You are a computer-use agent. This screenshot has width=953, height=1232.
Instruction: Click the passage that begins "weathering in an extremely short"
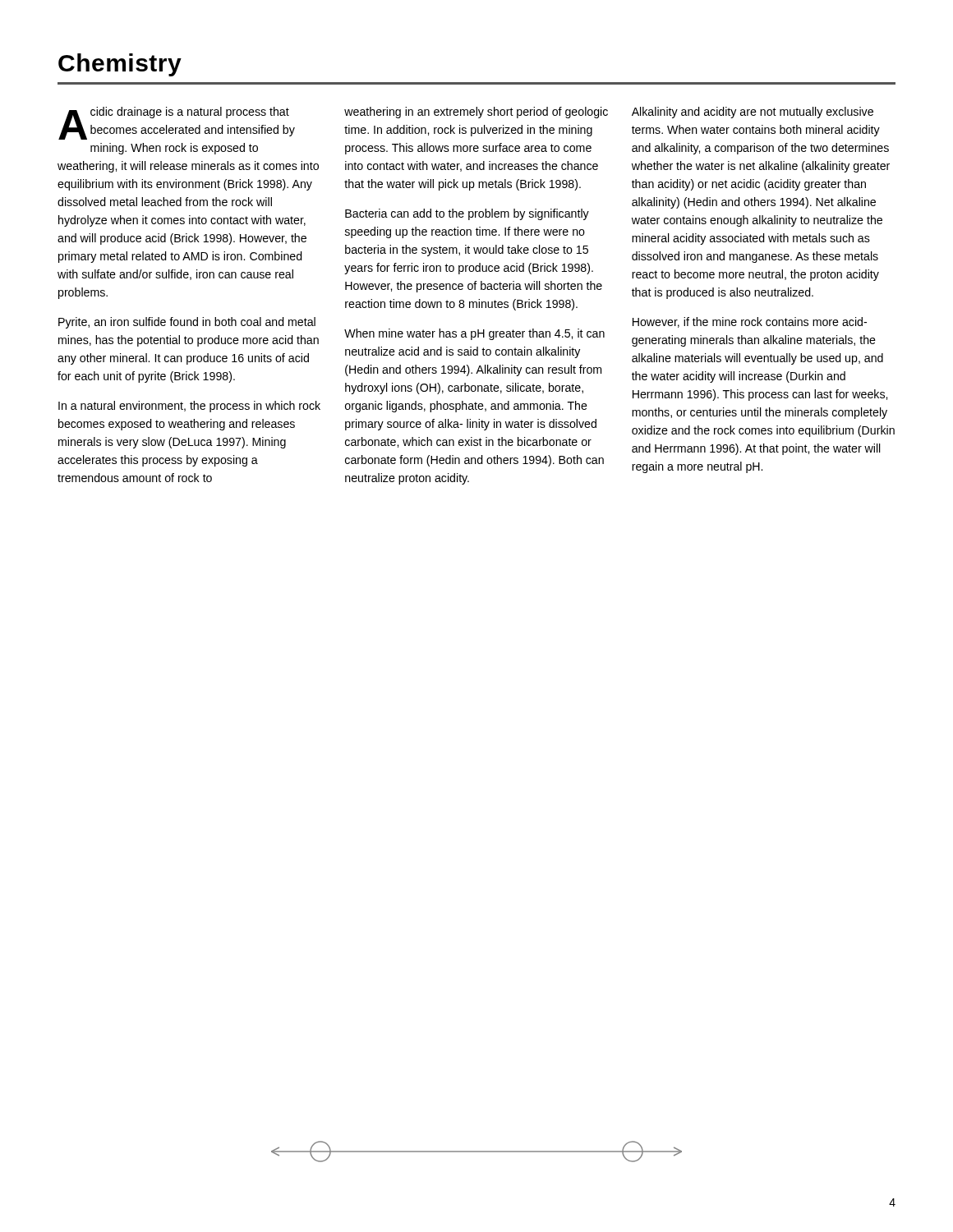pos(476,295)
